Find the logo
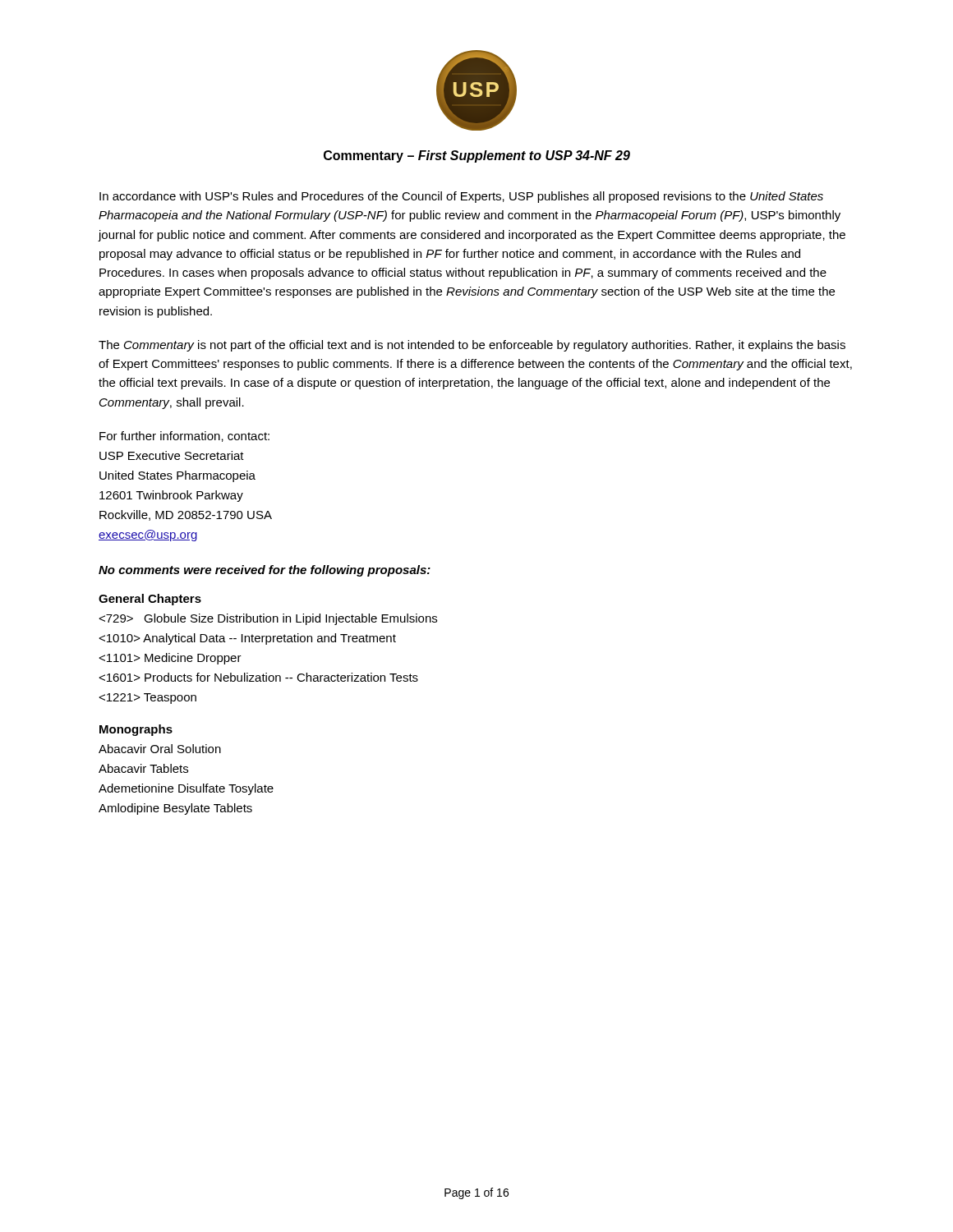Screen dimensions: 1232x953 (476, 92)
